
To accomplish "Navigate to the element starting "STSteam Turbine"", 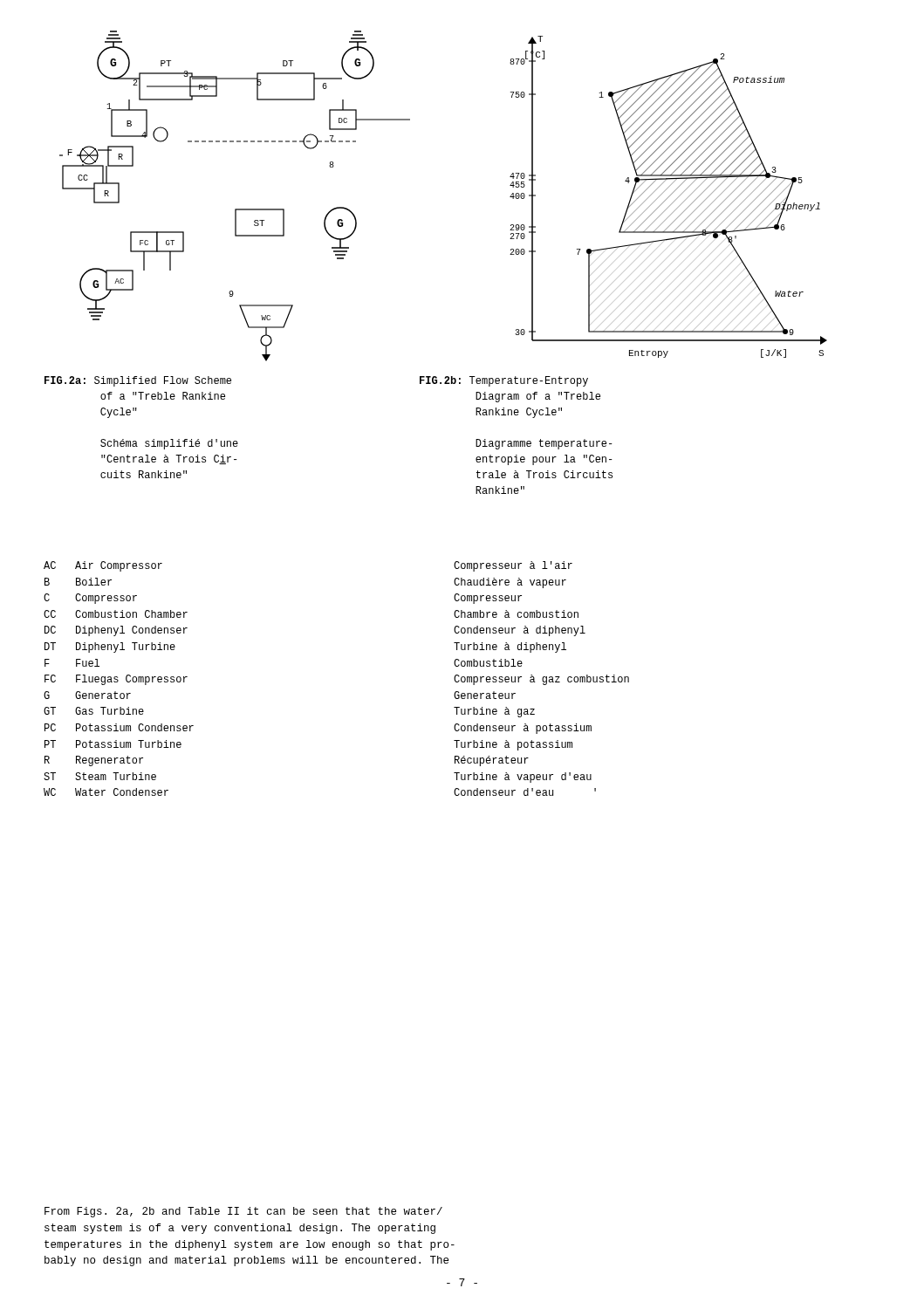I will tap(100, 778).
